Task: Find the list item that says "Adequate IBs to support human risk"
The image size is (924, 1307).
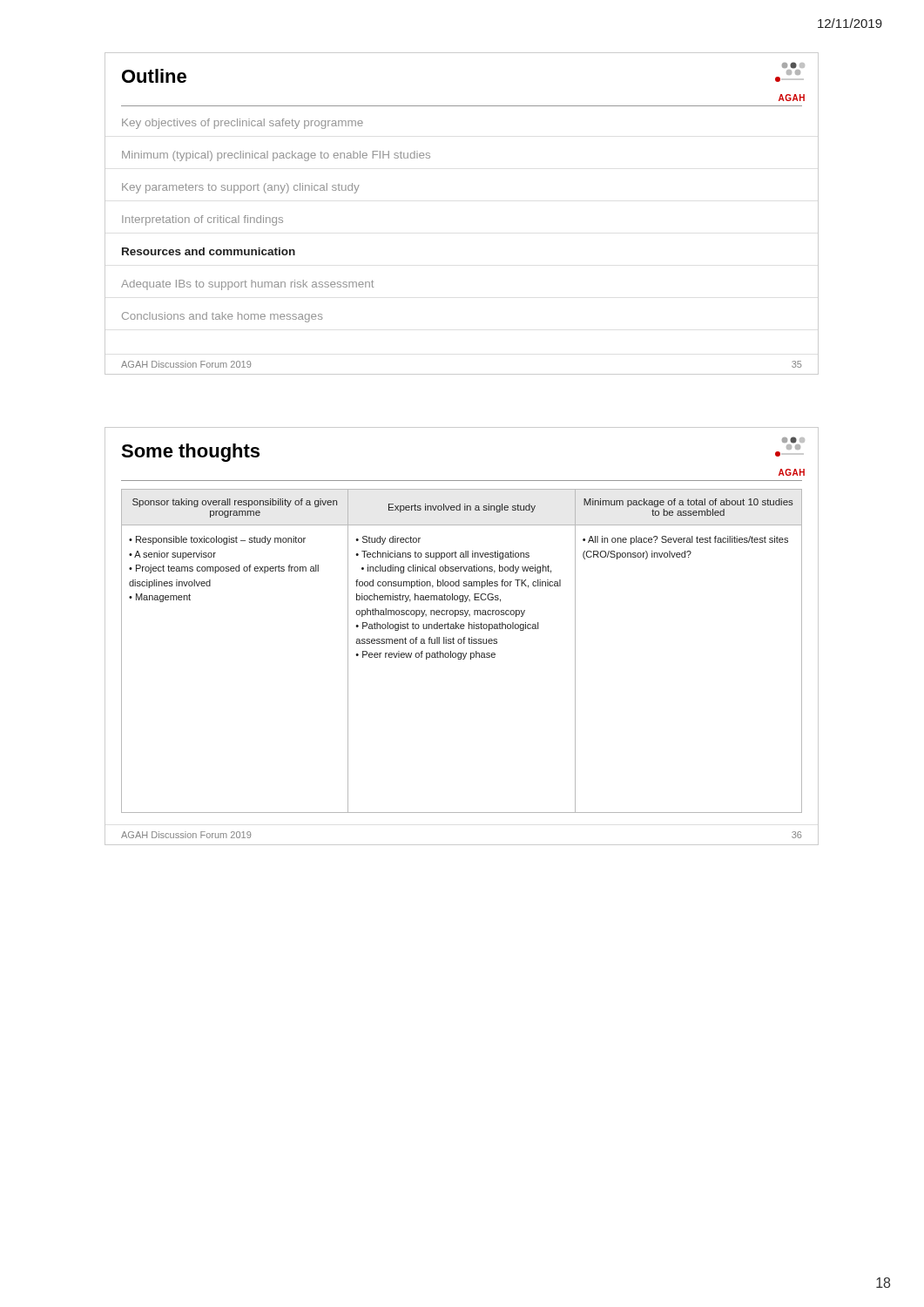Action: point(247,284)
